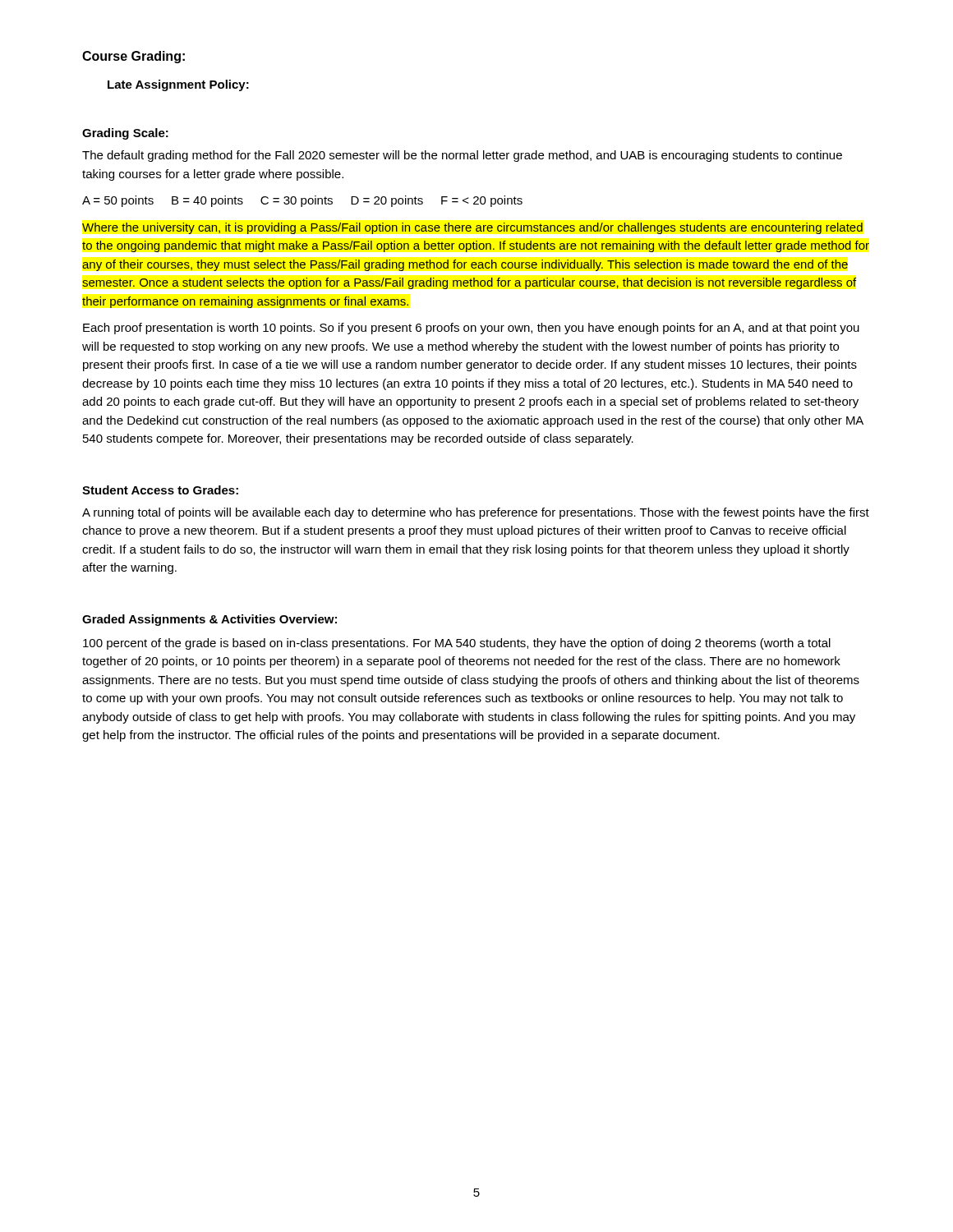Find "Student Access to Grades:" on this page
The width and height of the screenshot is (953, 1232).
click(161, 490)
